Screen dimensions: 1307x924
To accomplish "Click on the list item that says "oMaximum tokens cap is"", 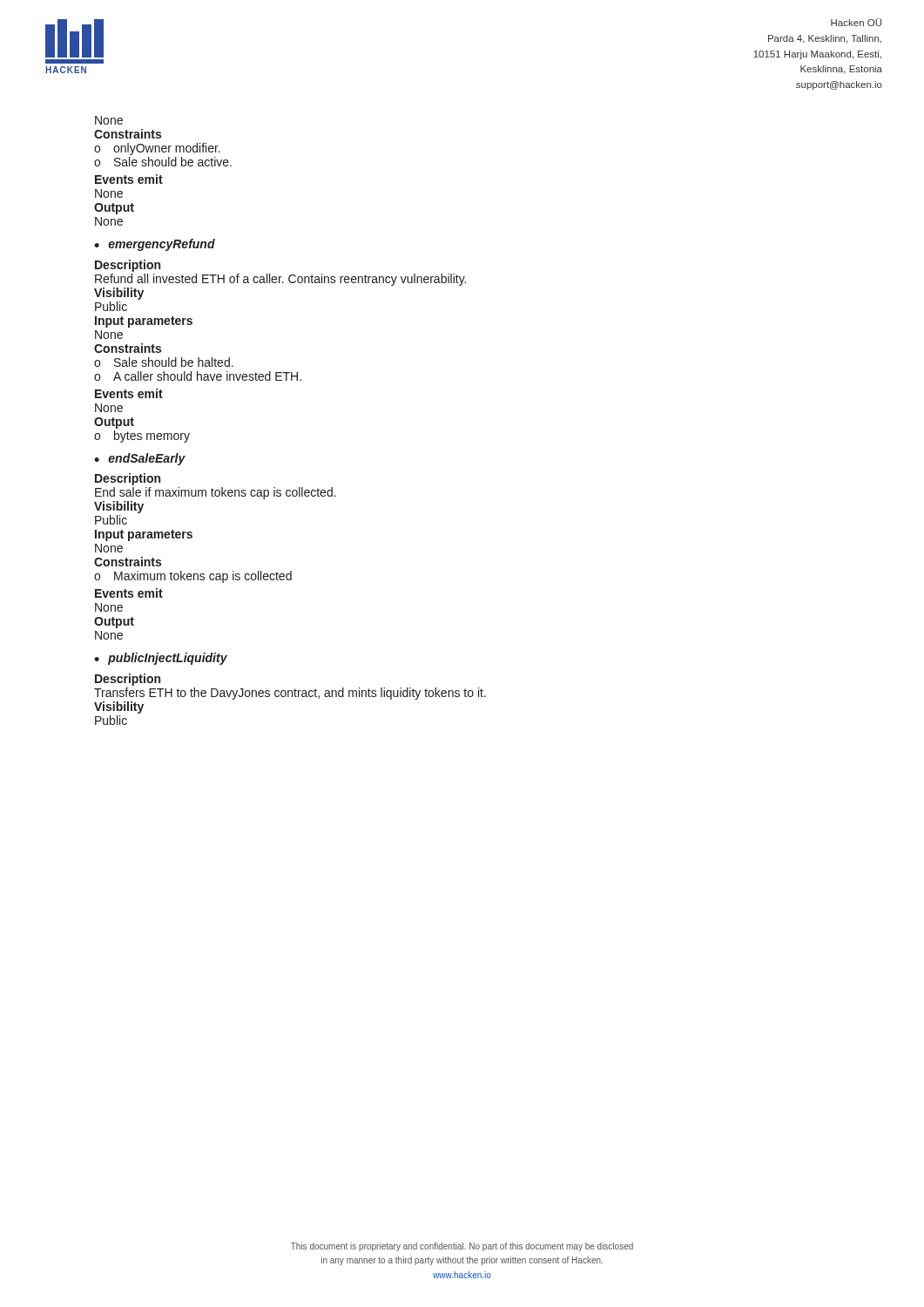I will click(x=193, y=576).
